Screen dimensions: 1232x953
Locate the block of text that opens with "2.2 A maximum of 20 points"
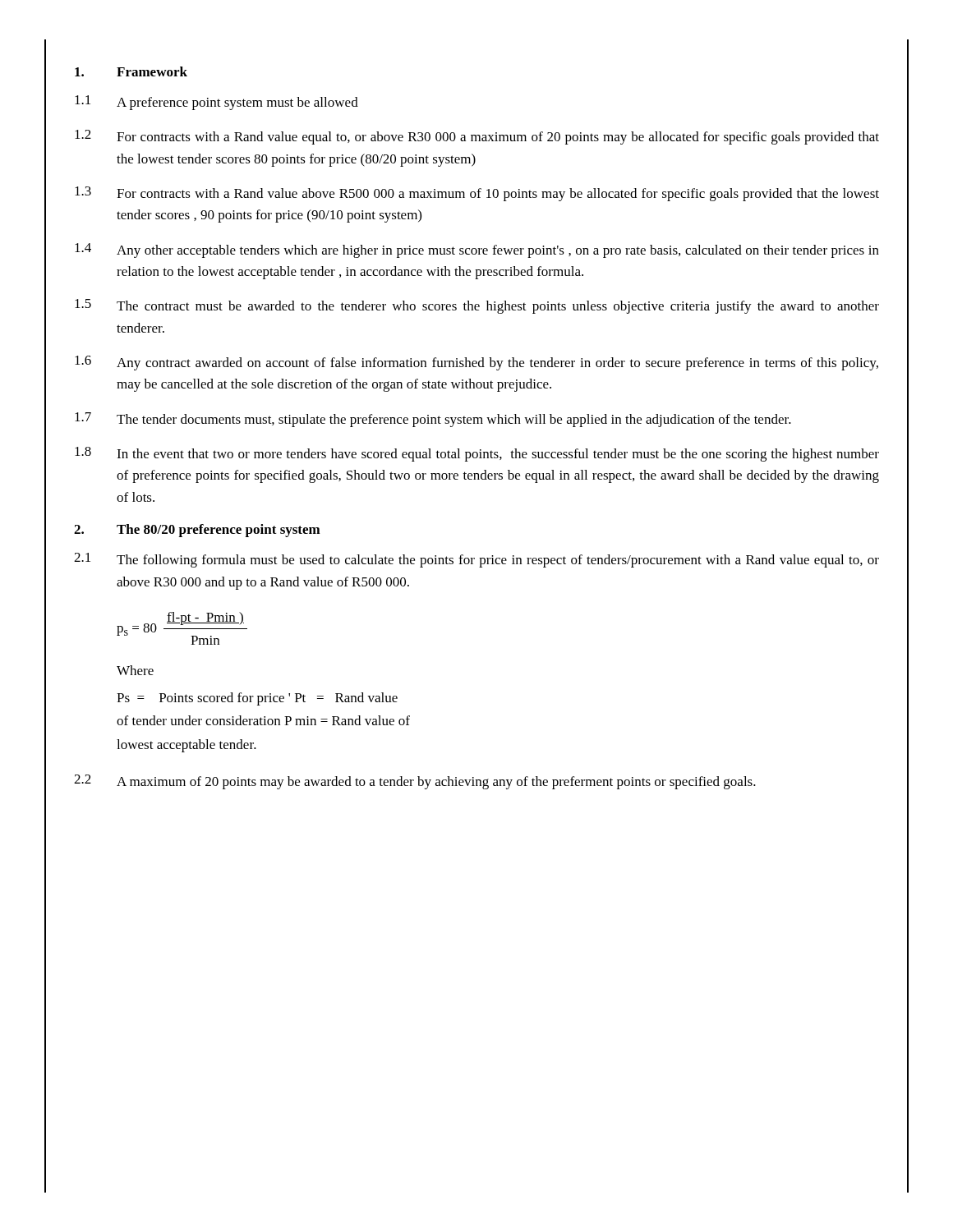[x=415, y=782]
